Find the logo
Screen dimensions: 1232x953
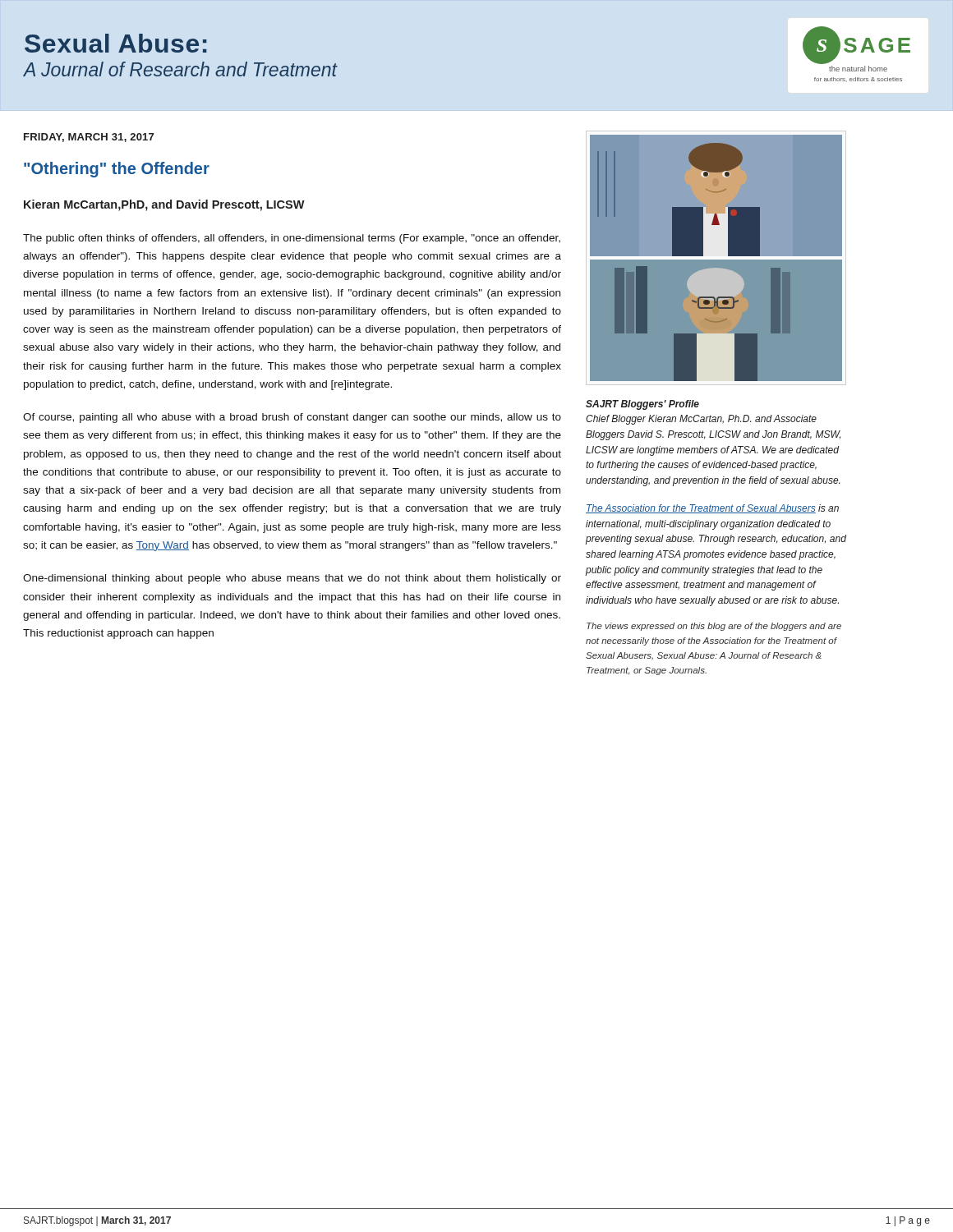point(476,55)
